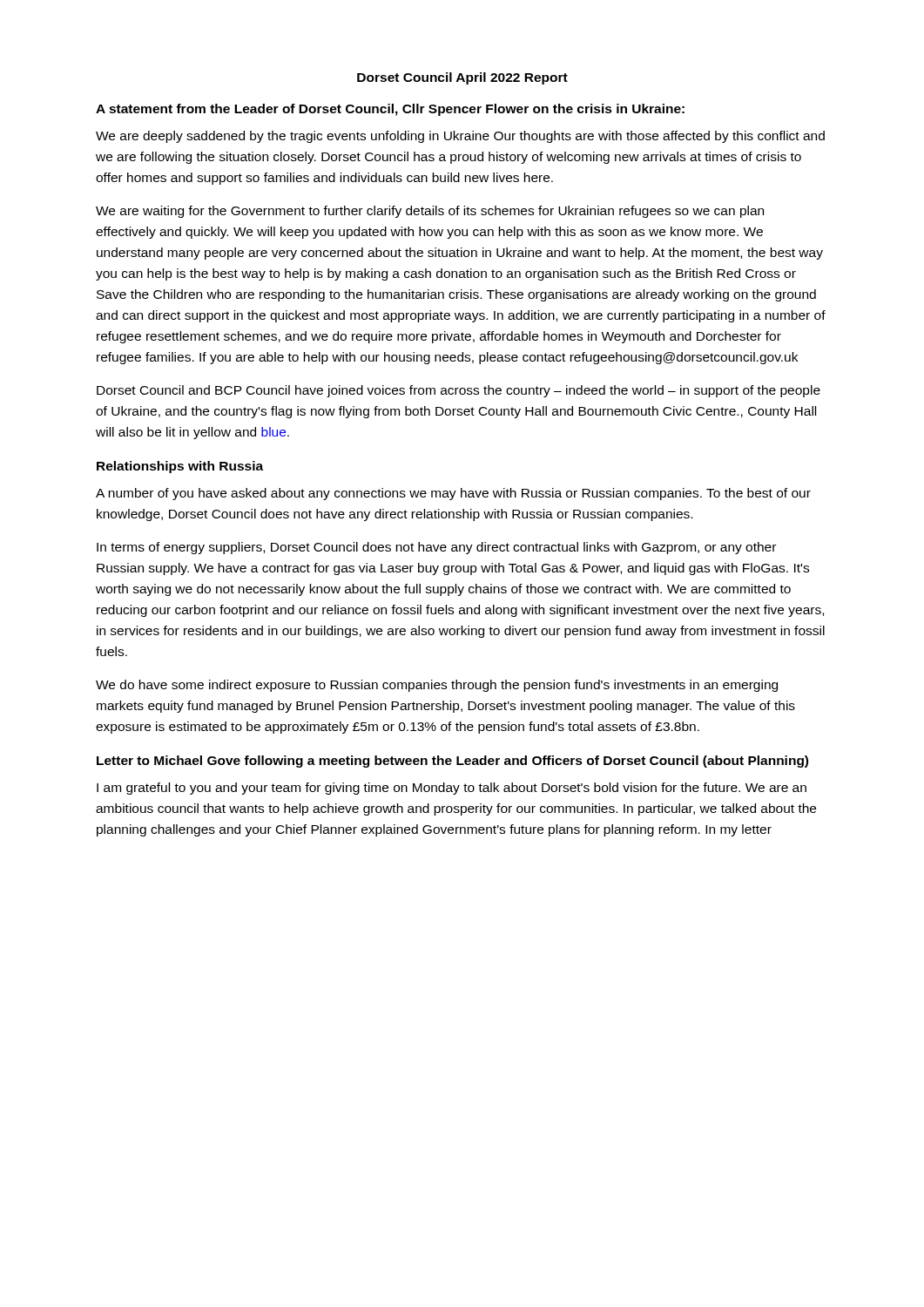The image size is (924, 1307).
Task: Locate the block starting "Dorset Council and"
Action: [458, 411]
